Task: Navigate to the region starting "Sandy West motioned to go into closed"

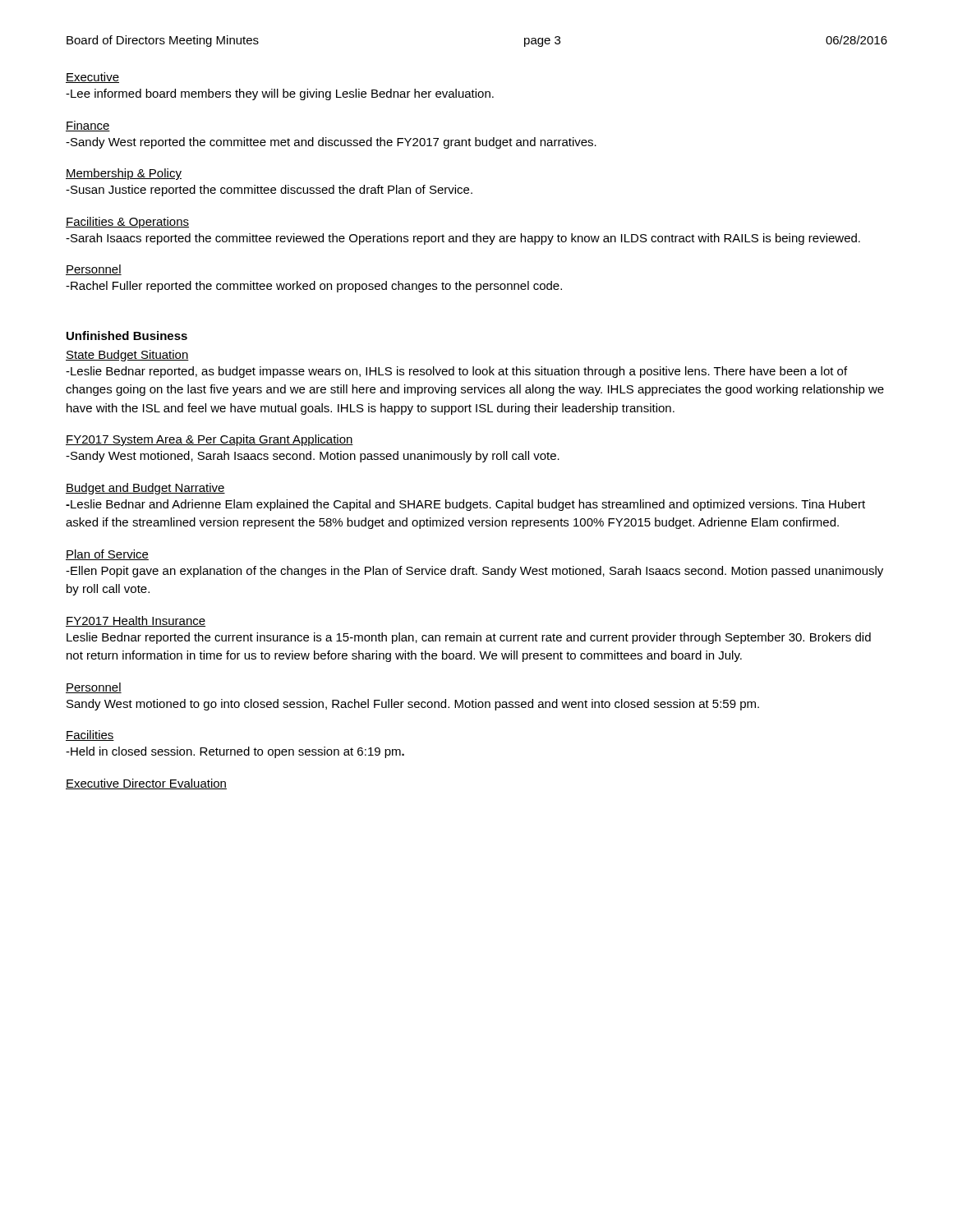Action: click(413, 703)
